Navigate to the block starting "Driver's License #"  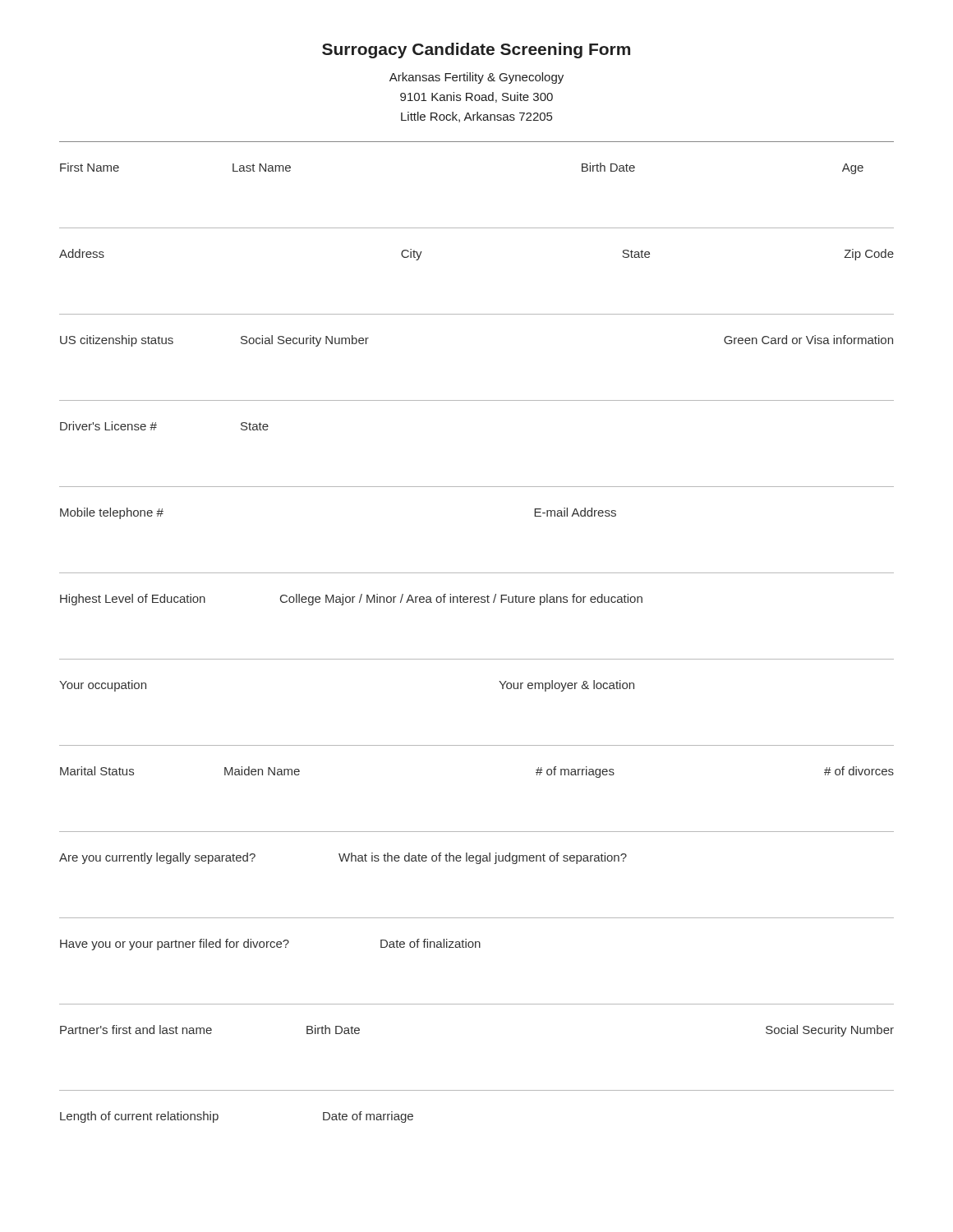(x=164, y=426)
